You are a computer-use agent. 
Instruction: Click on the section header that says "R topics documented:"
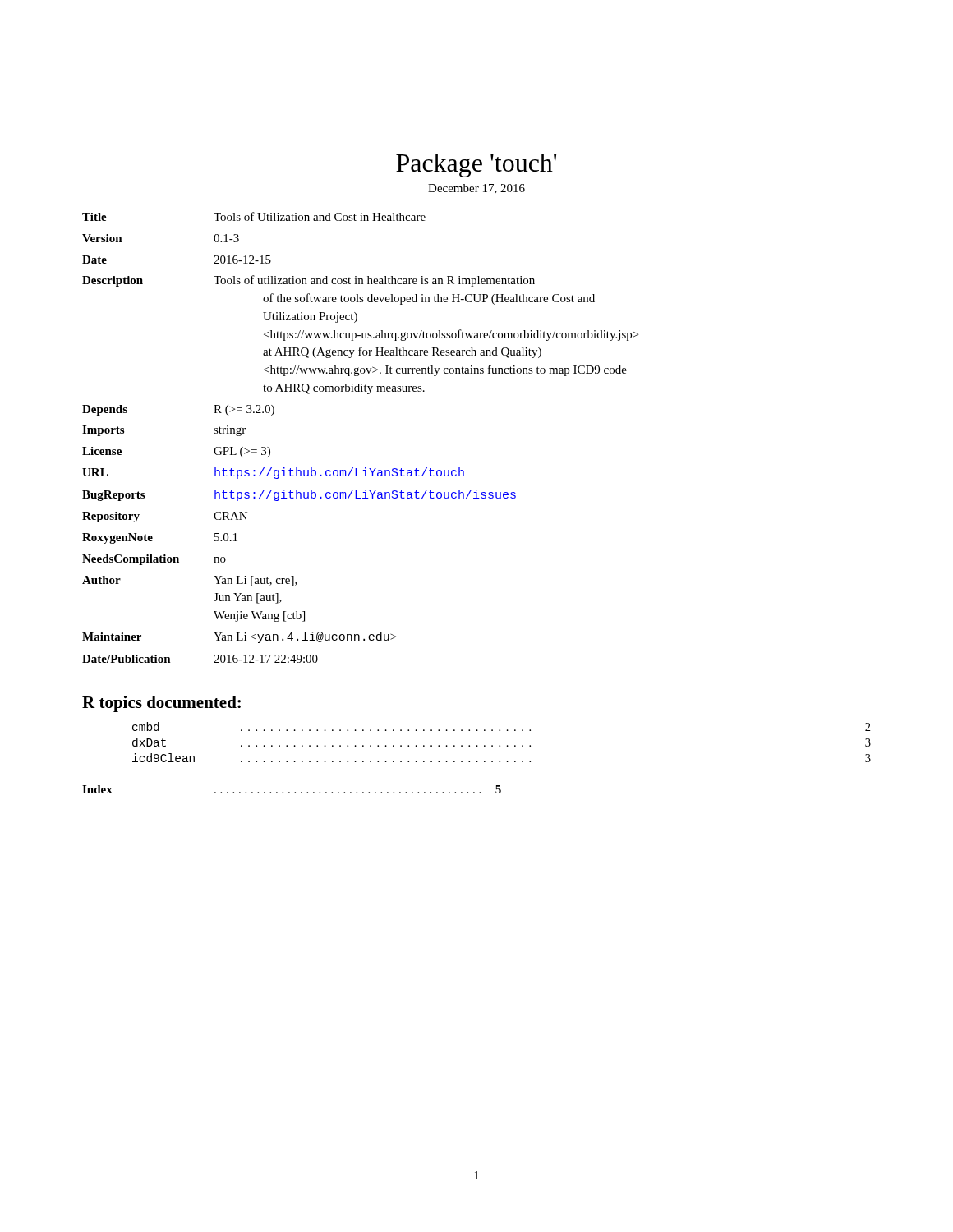(162, 702)
